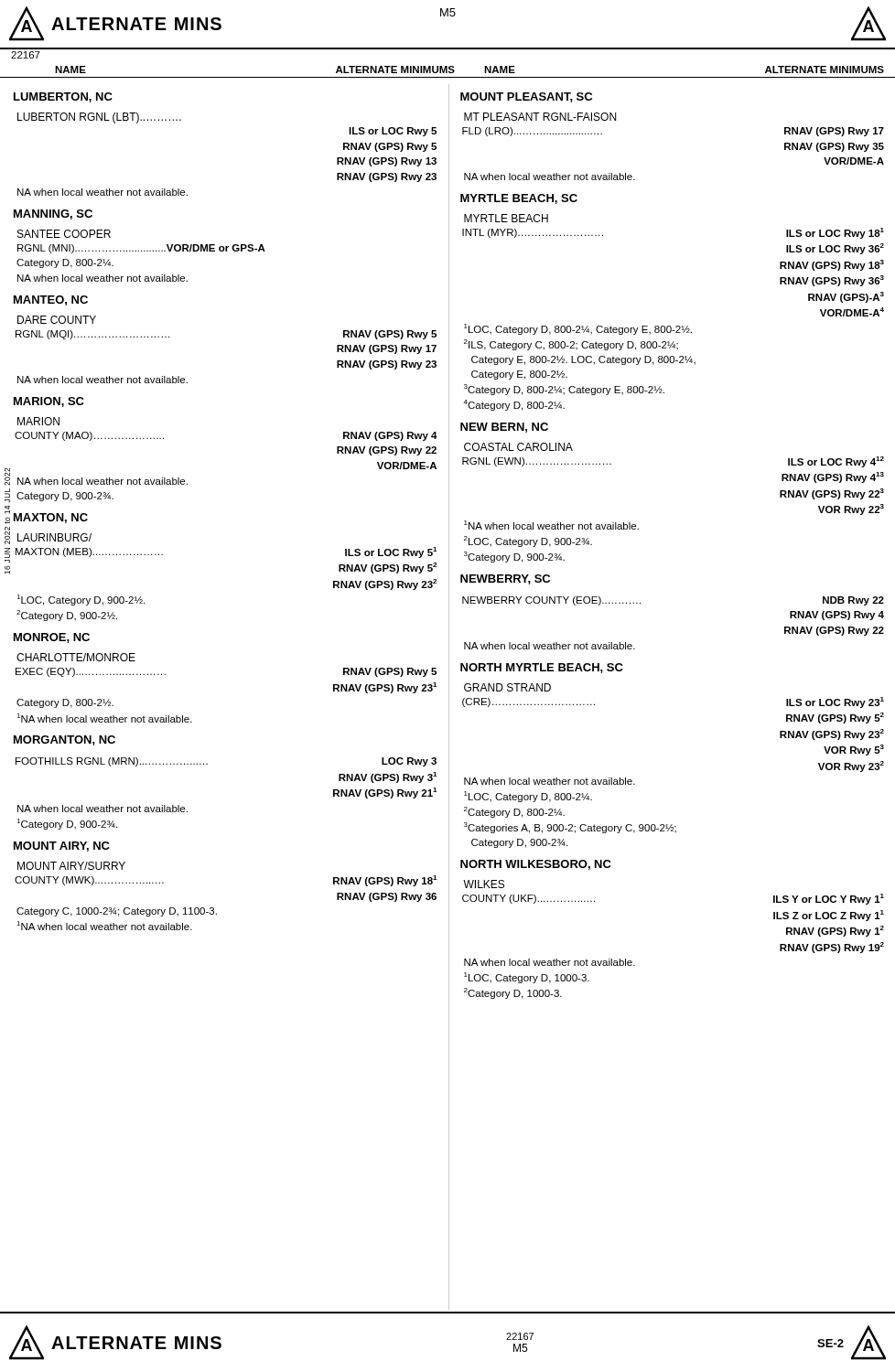Find "MORGANTON, NC" on this page
Image resolution: width=895 pixels, height=1372 pixels.
pyautogui.click(x=64, y=740)
